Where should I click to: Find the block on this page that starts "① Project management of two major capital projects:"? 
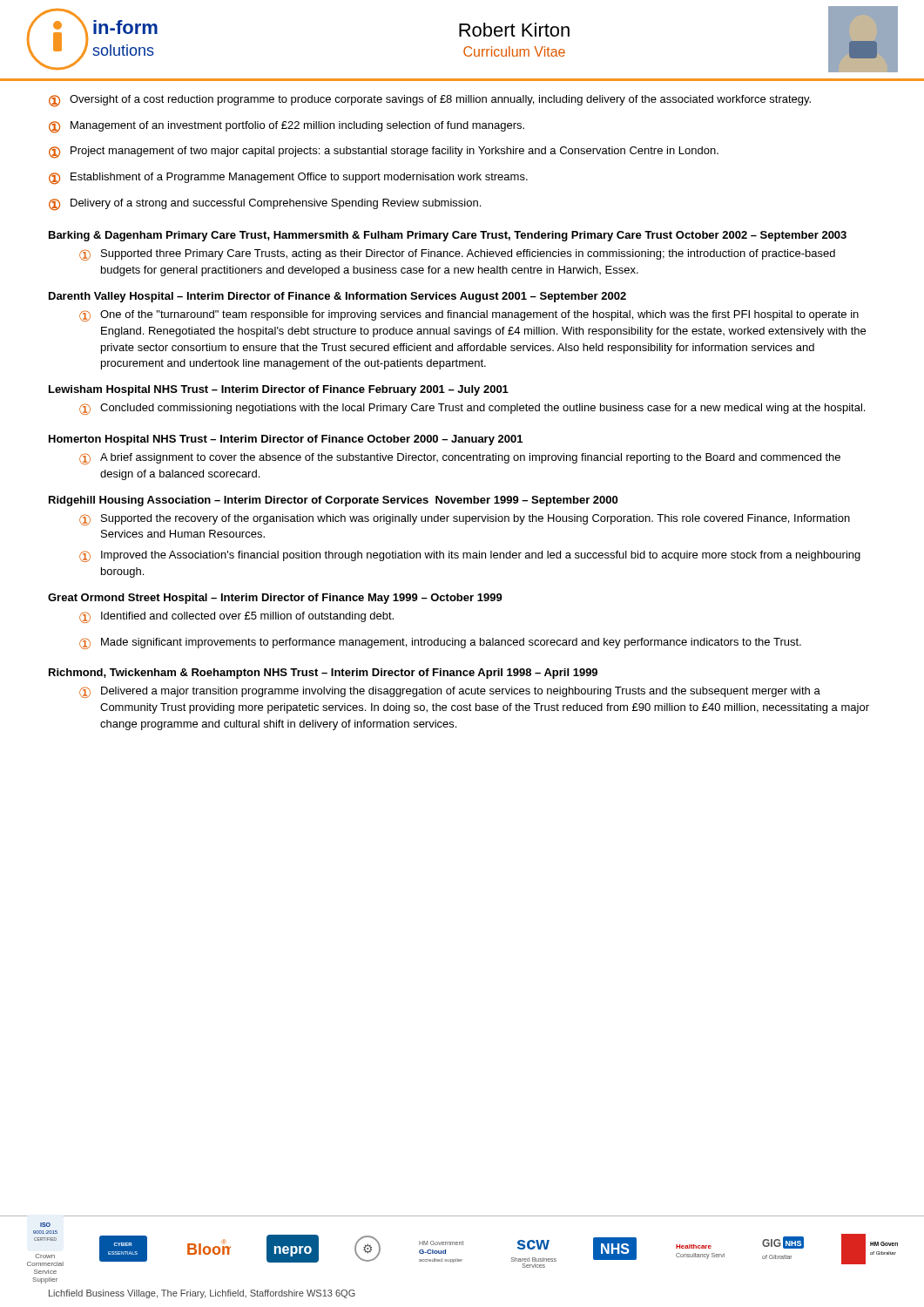(384, 154)
